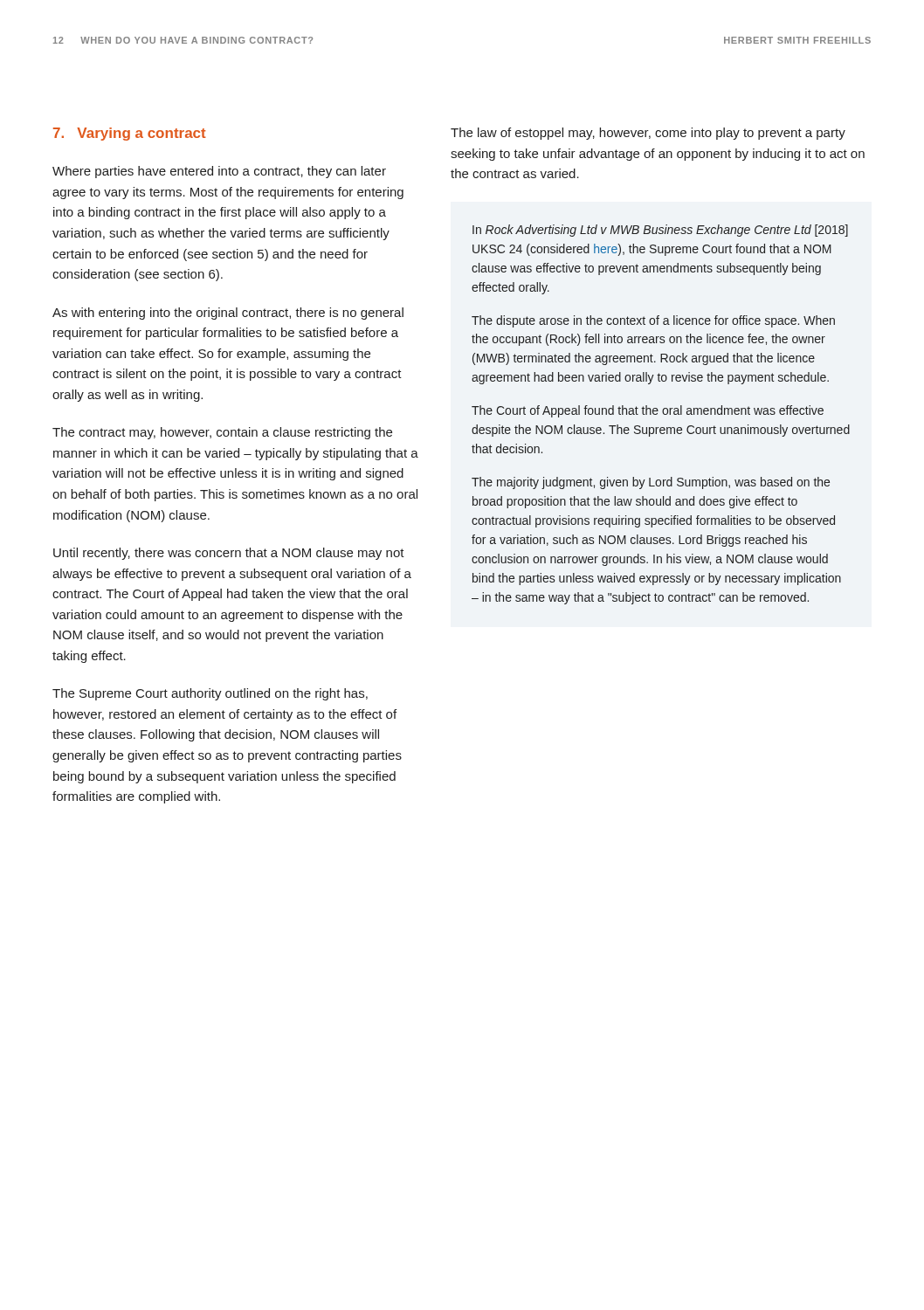Select the text starting "The law of estoppel may, however, come into"
Viewport: 924px width, 1310px height.
point(658,153)
